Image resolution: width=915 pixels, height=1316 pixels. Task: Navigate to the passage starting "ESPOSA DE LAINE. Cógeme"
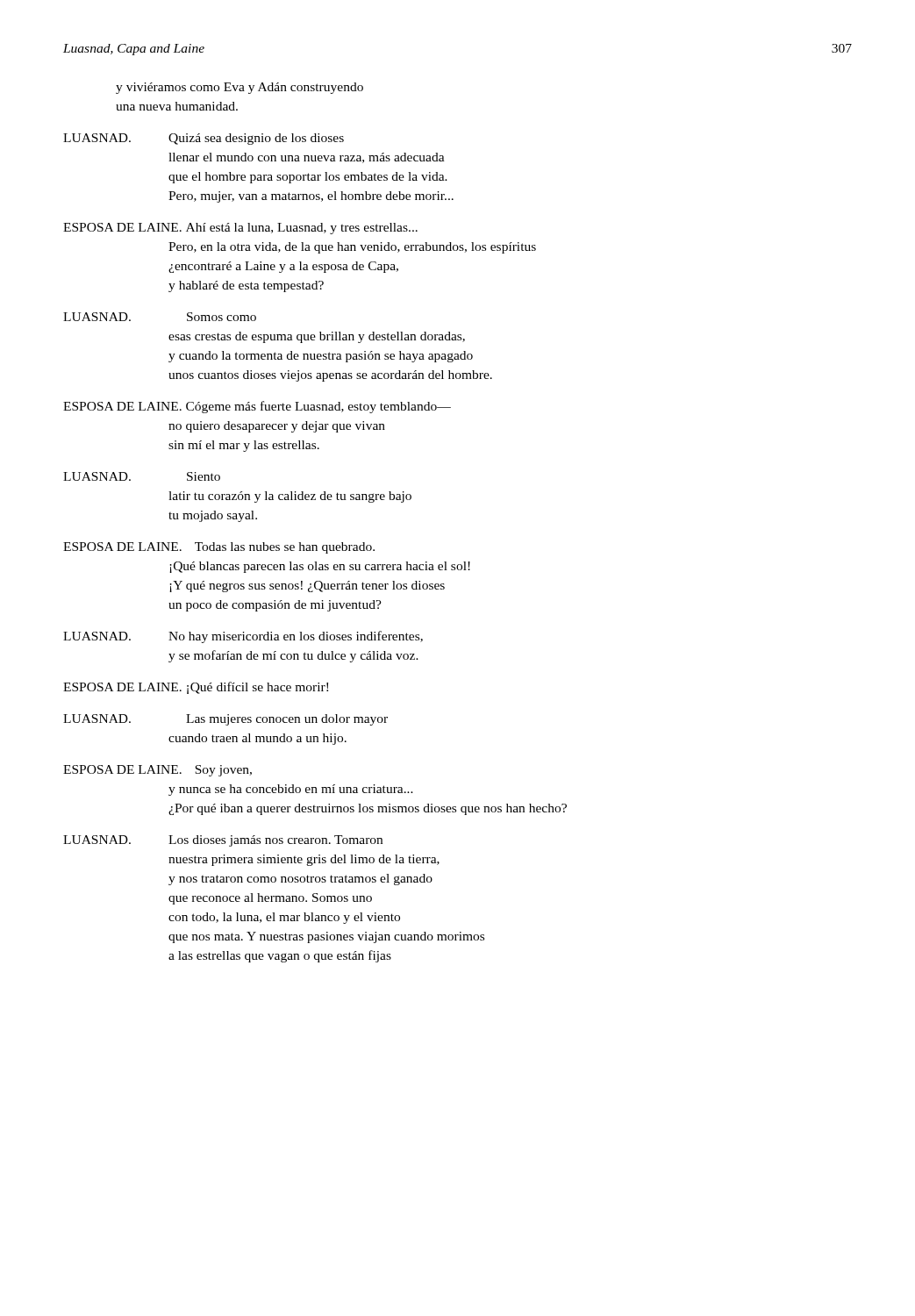257,407
